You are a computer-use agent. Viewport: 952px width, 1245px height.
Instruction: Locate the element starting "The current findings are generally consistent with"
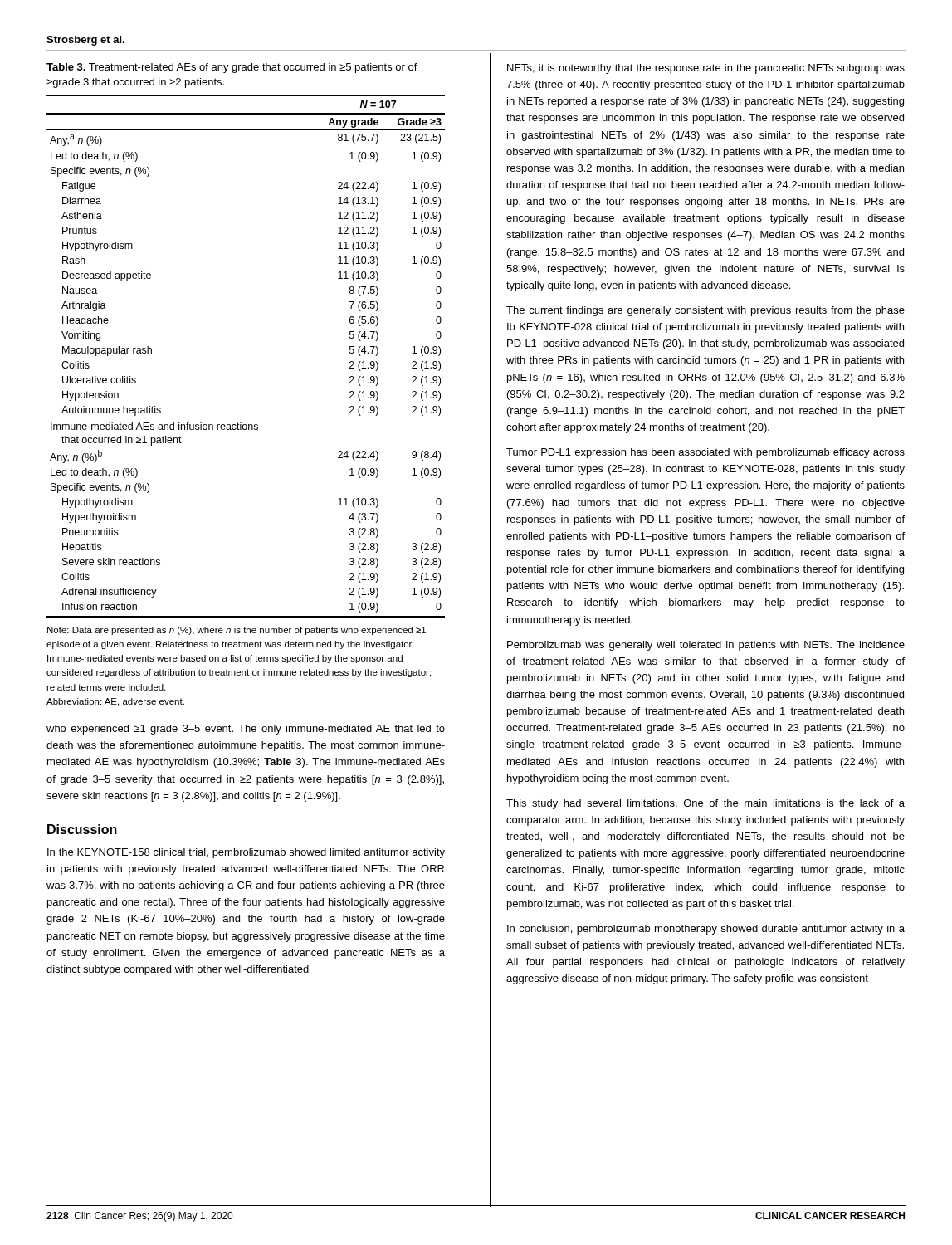(705, 369)
